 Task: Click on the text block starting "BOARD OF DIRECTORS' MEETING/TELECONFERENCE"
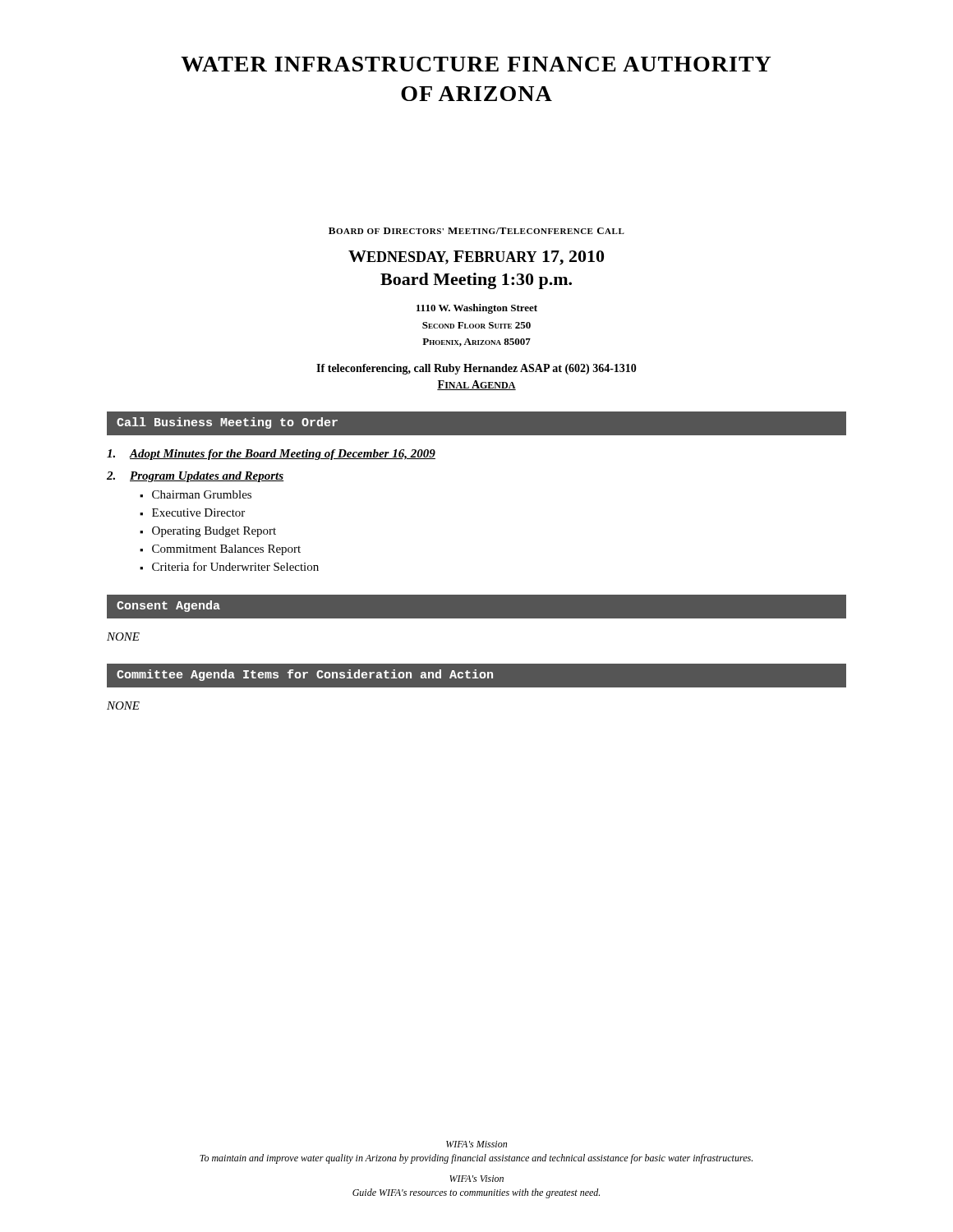[x=476, y=308]
